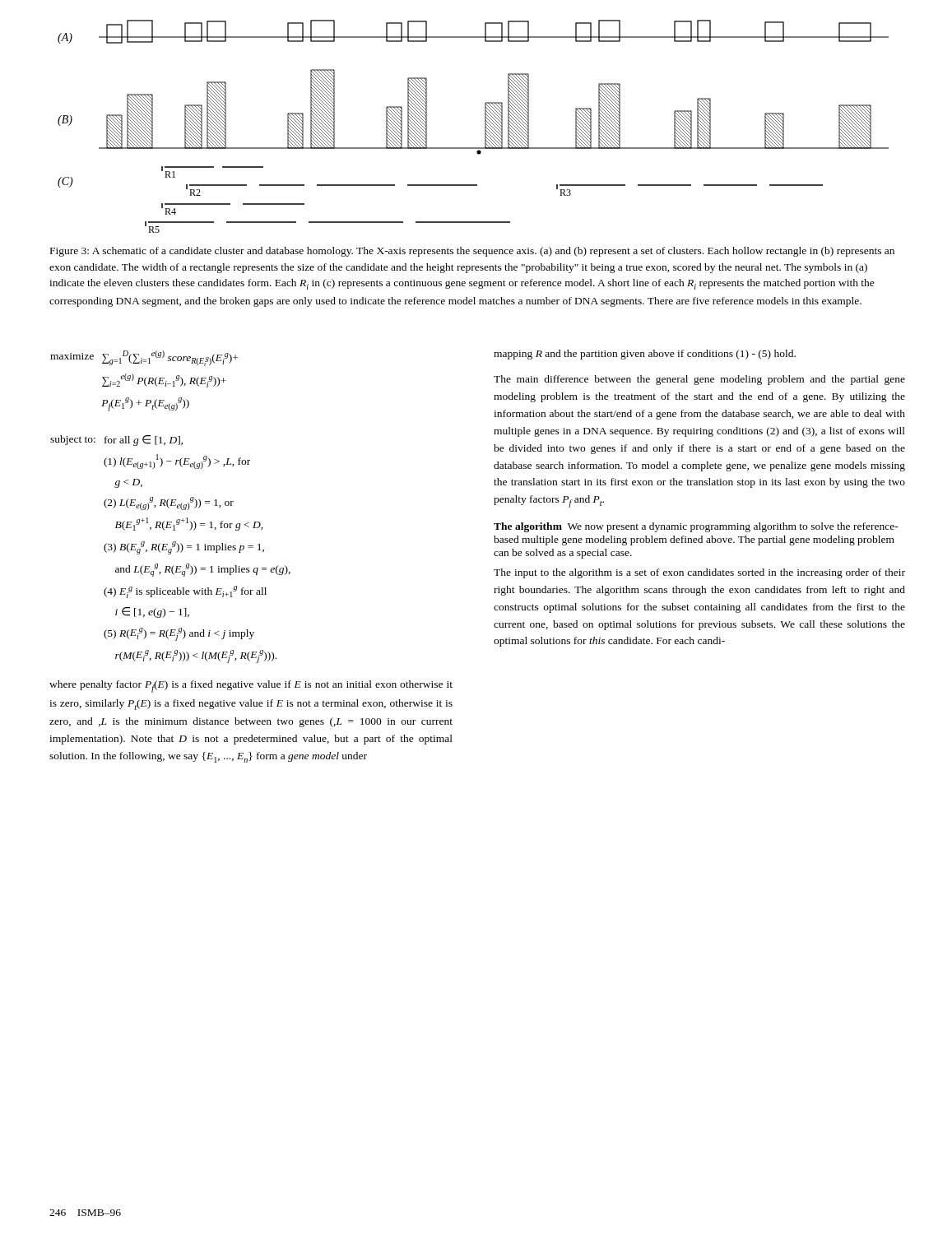The image size is (952, 1234).
Task: Locate the caption that opens with "Figure 3: A schematic of a"
Action: tap(472, 276)
